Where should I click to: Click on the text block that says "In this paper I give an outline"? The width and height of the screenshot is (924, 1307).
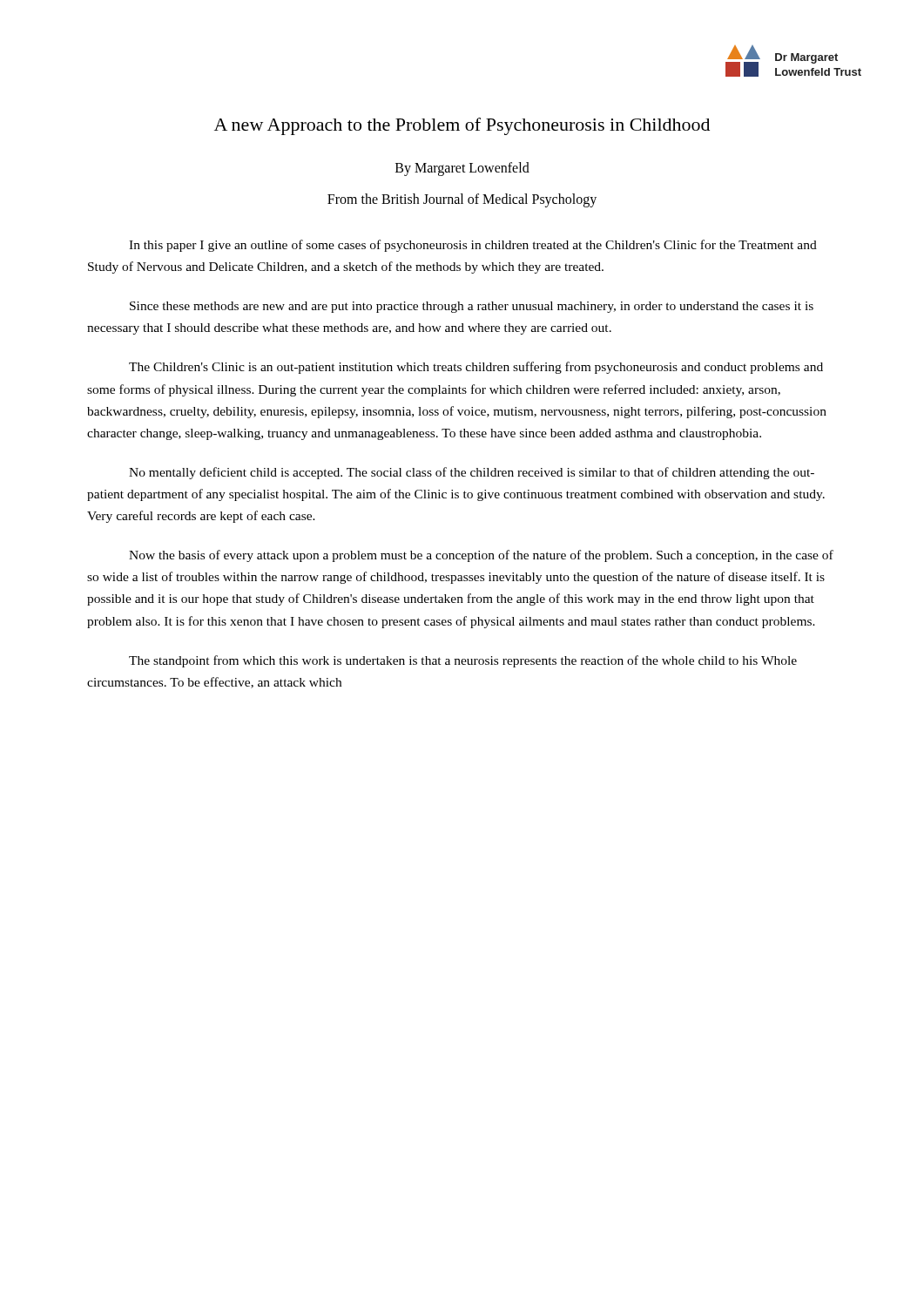[462, 255]
